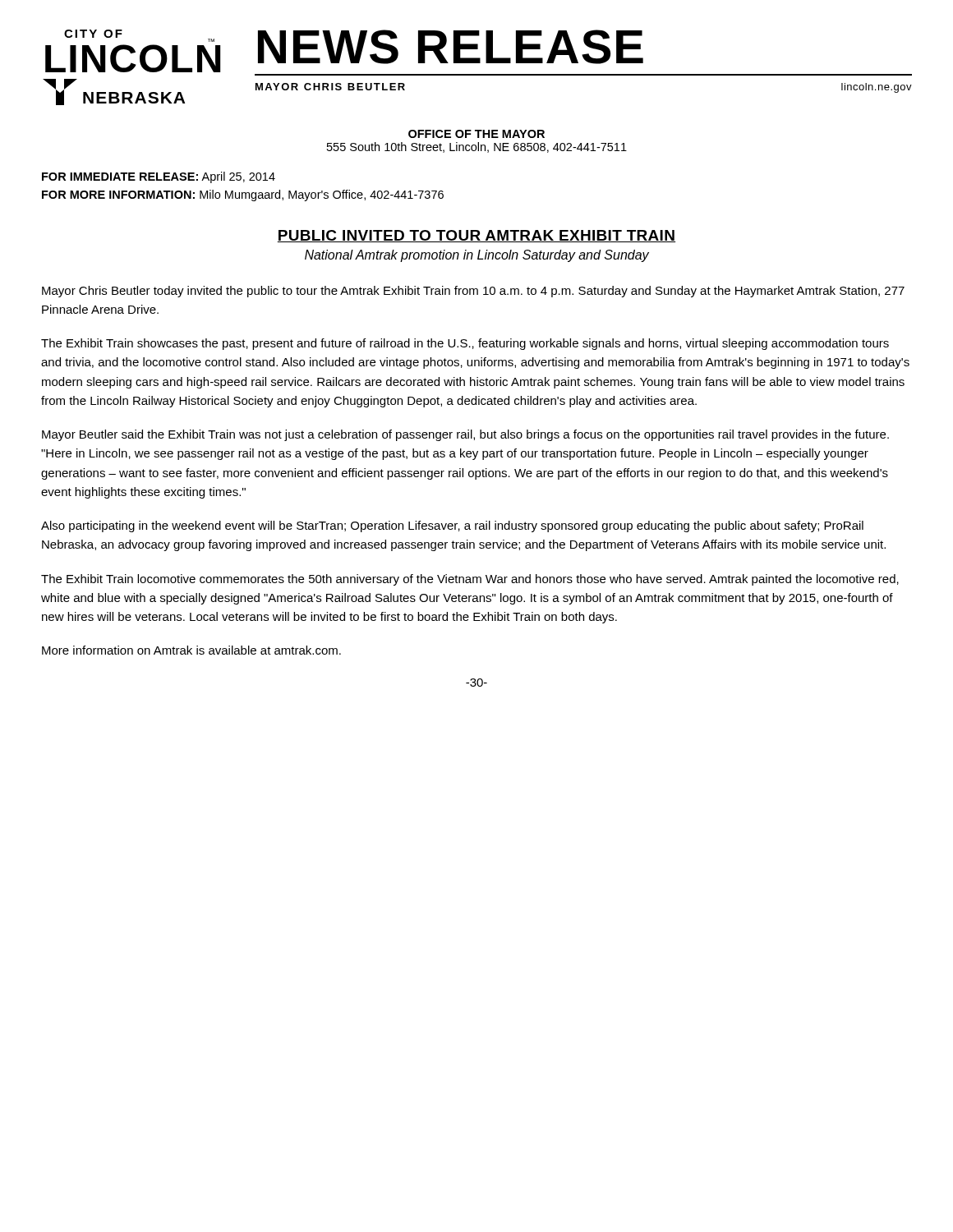Click on the text block with the text "The Exhibit Train locomotive commemorates the 50th"
This screenshot has height=1232, width=953.
(x=476, y=597)
